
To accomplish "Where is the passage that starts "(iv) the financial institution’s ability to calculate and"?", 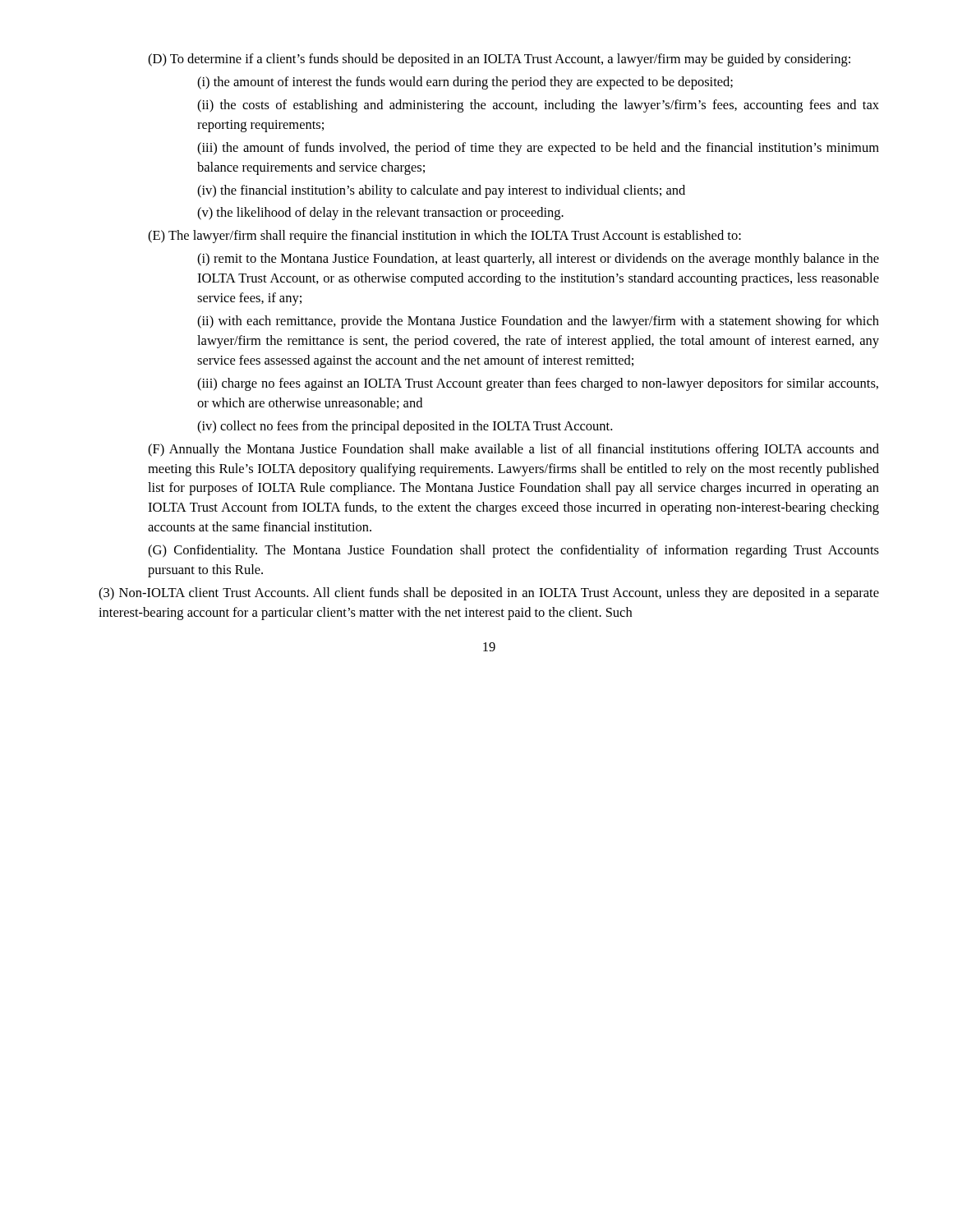I will click(x=441, y=190).
